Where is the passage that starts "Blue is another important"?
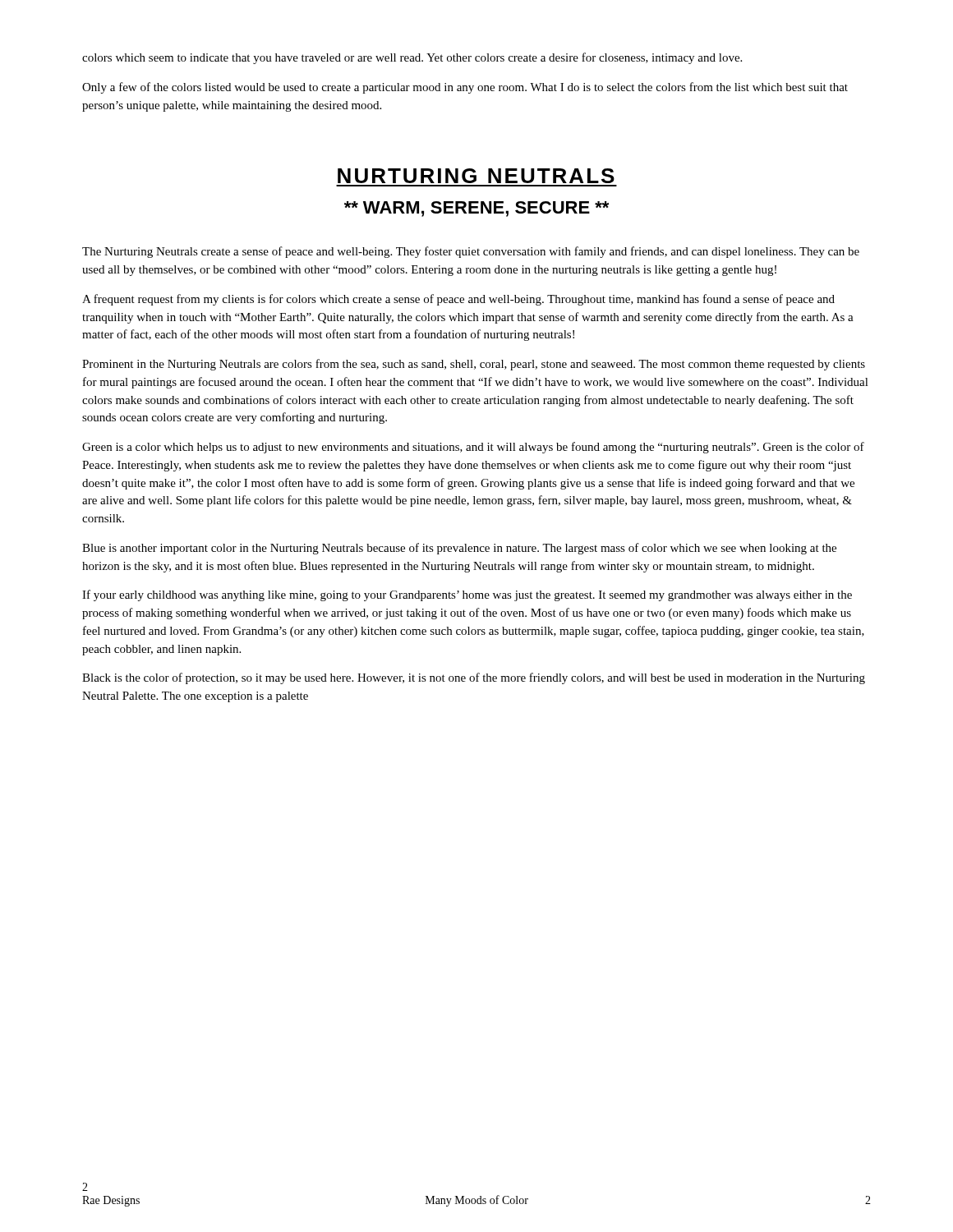 (460, 557)
